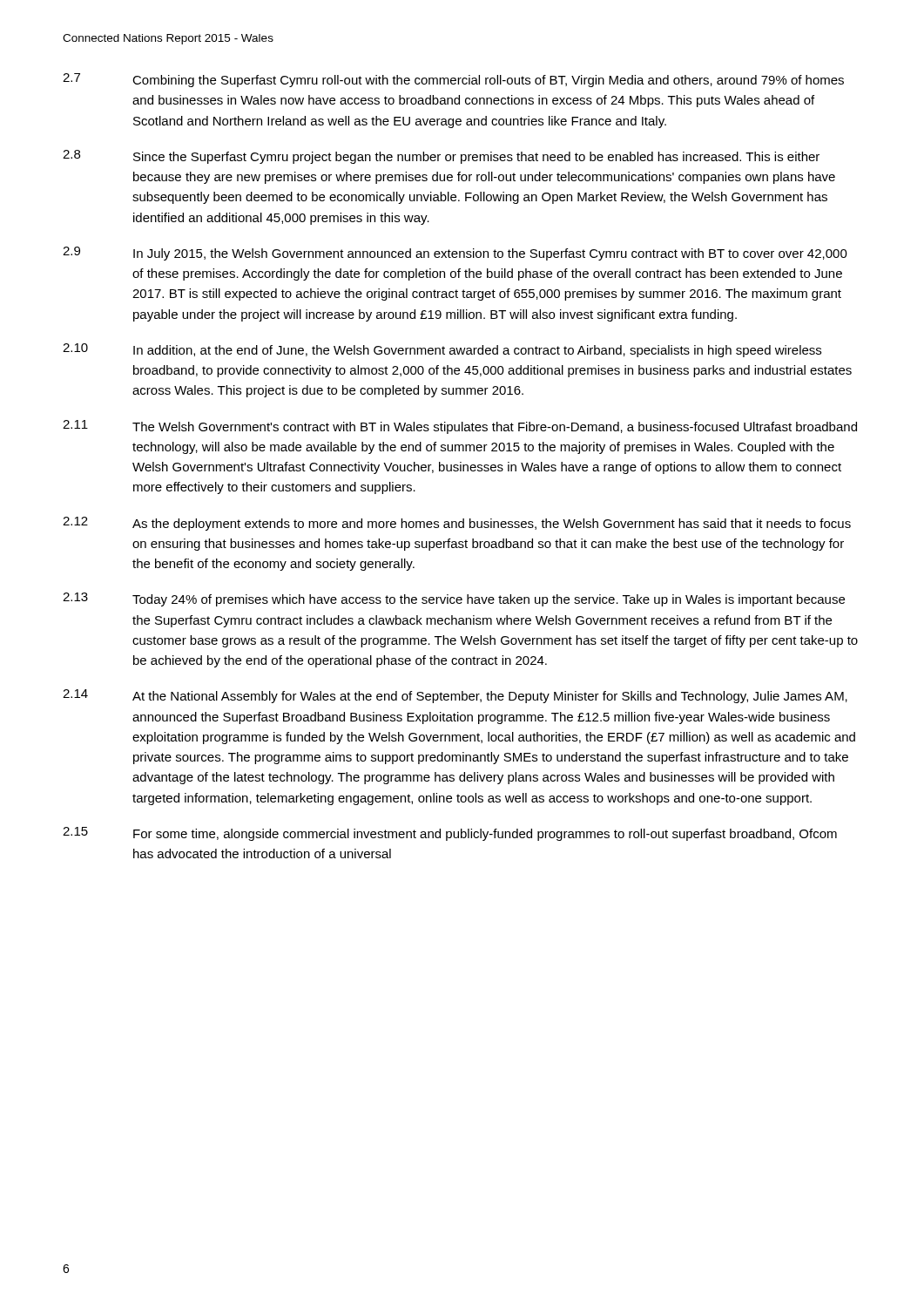
Task: Where is the passage that starts "2.7 Combining the"?
Action: coord(462,100)
